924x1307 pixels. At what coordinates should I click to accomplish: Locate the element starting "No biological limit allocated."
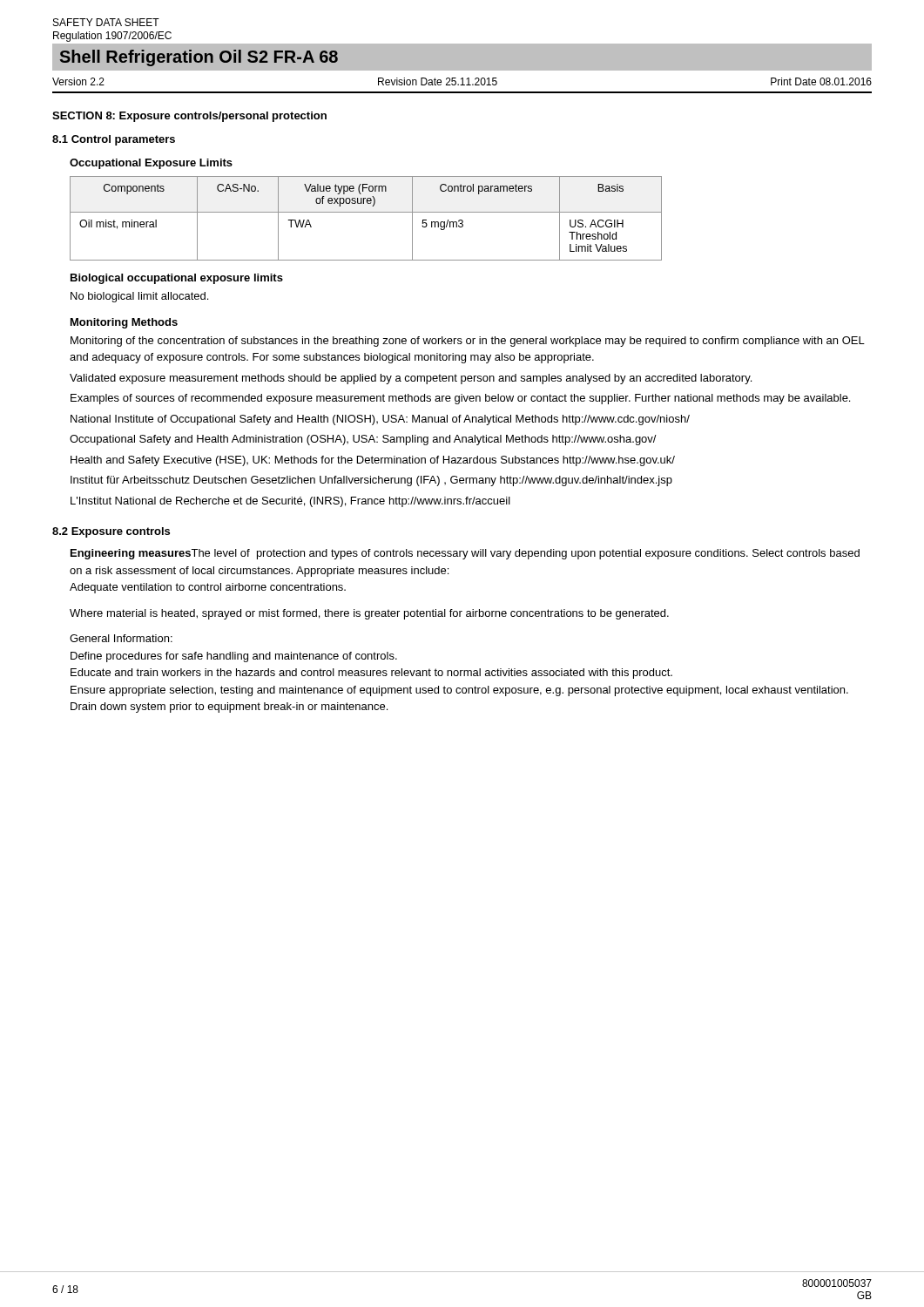(x=140, y=296)
